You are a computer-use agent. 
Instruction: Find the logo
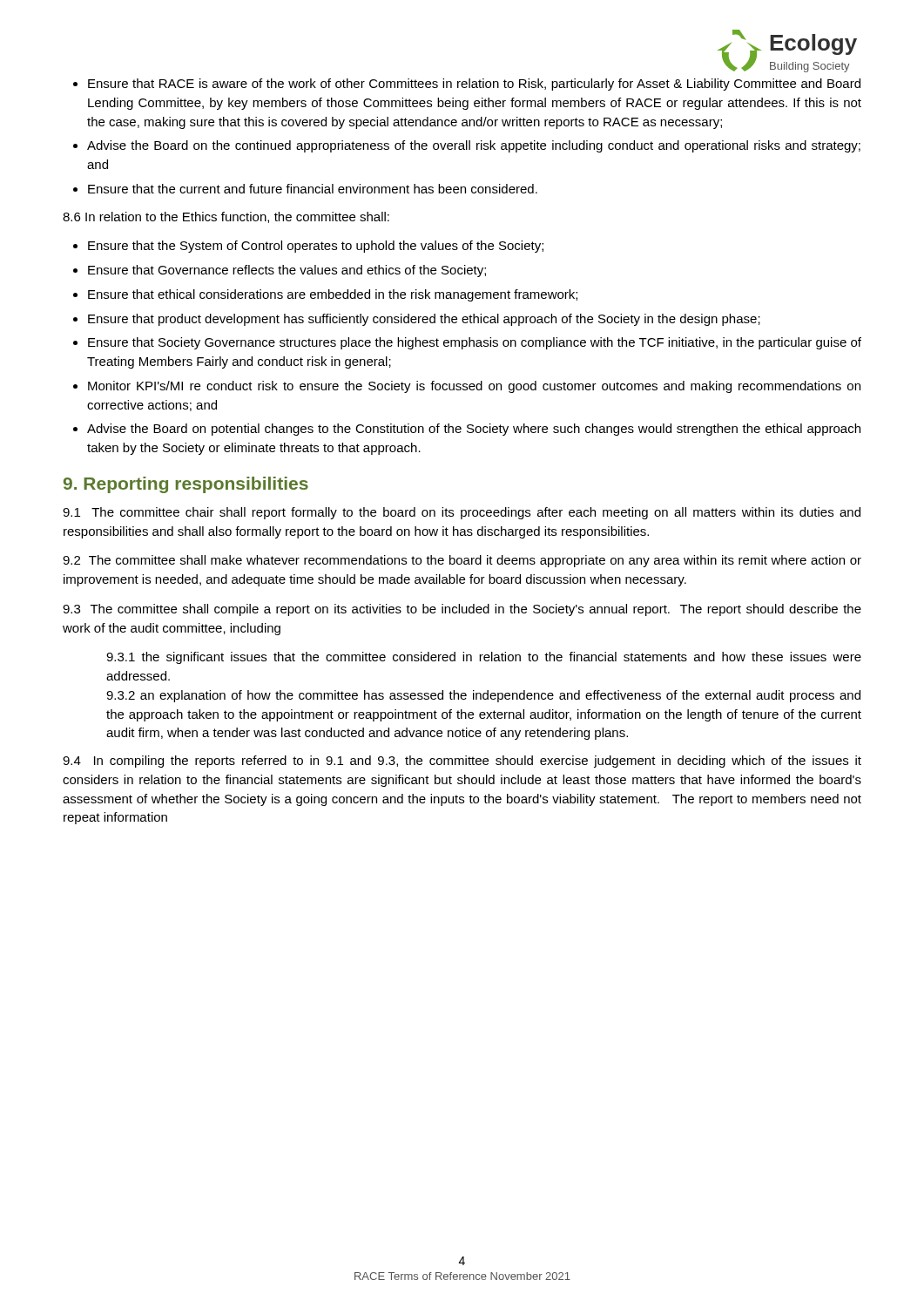789,55
